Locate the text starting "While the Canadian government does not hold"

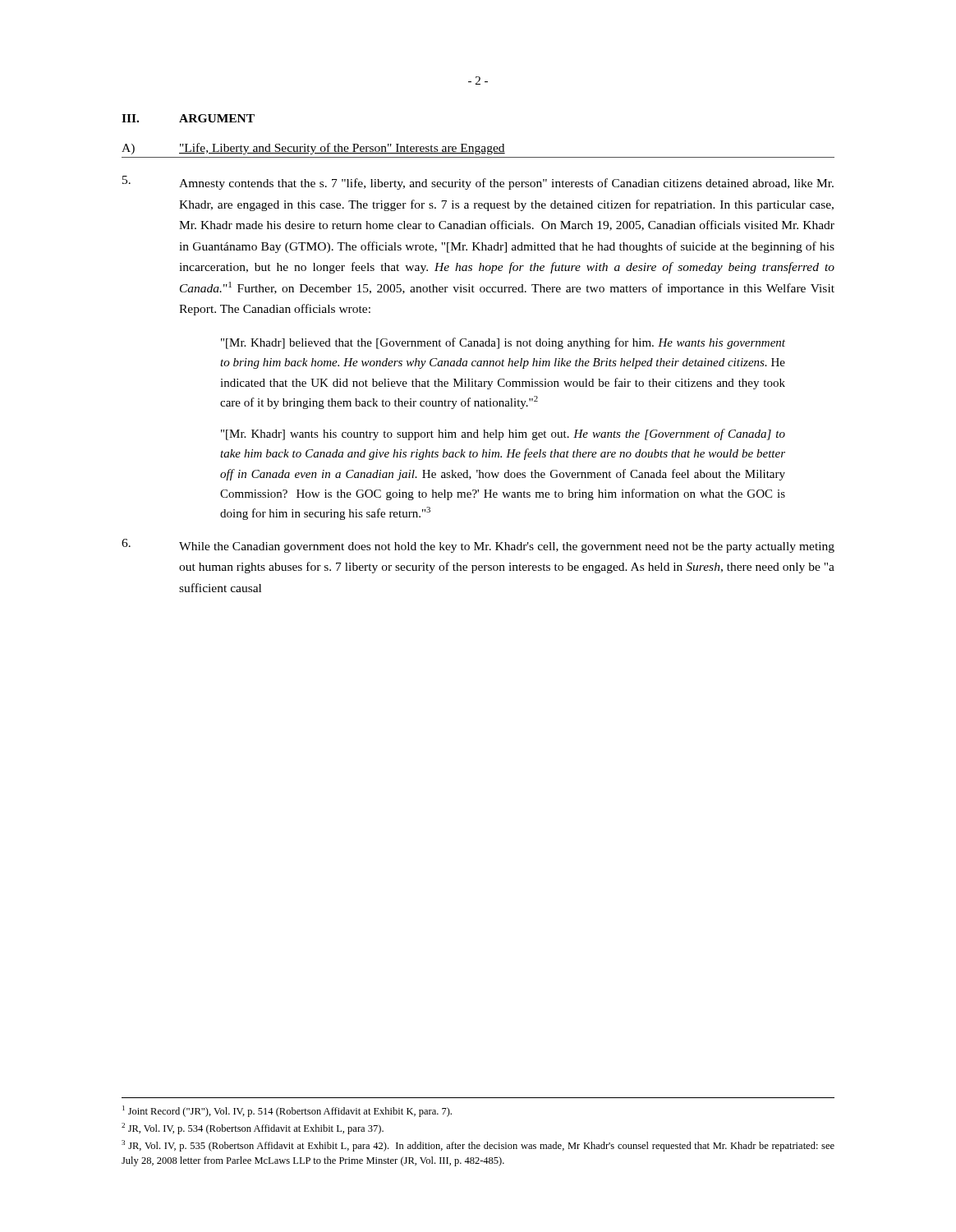pos(478,567)
